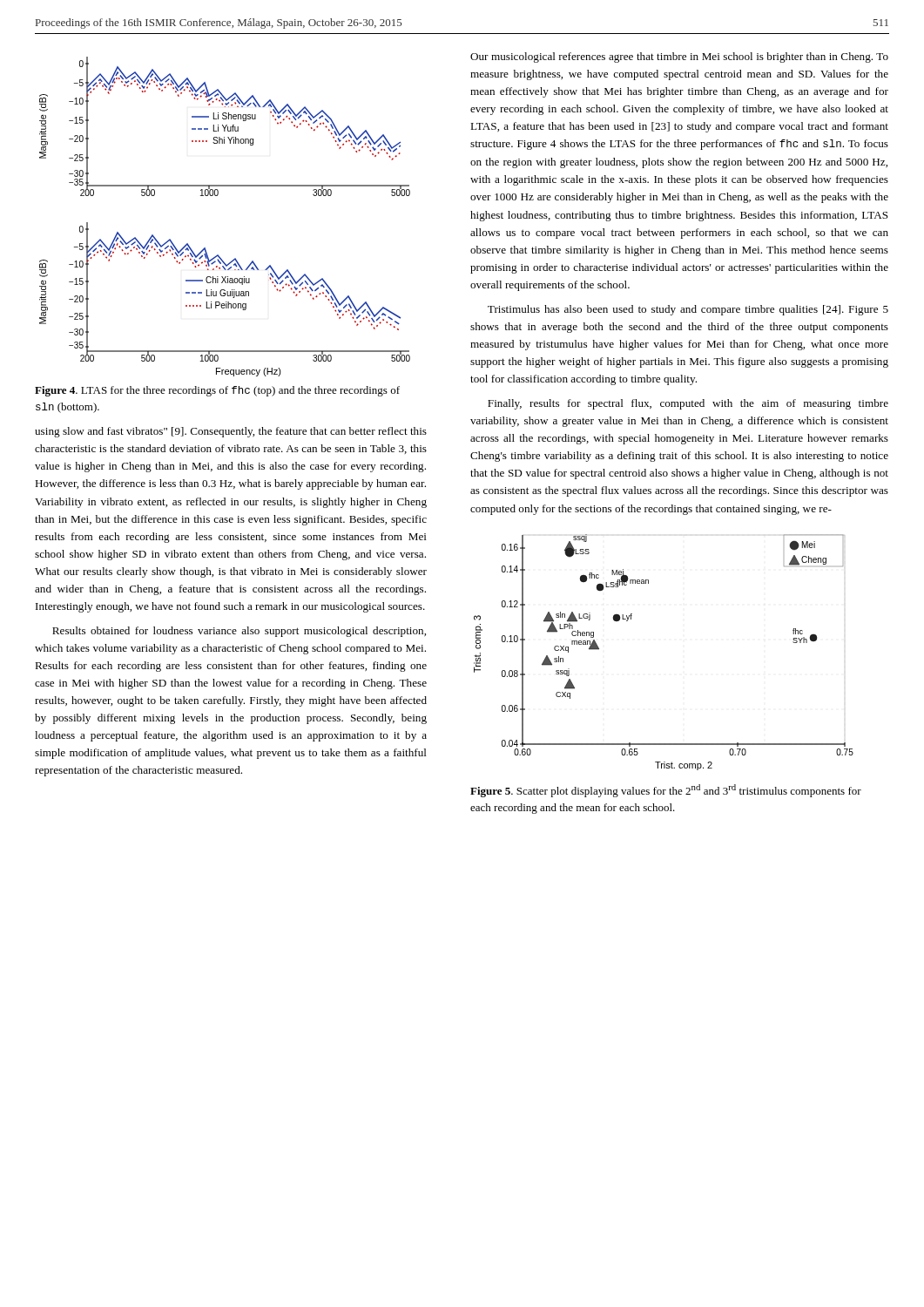This screenshot has height=1307, width=924.
Task: Click on the text block with the text "using slow and"
Action: tap(231, 601)
